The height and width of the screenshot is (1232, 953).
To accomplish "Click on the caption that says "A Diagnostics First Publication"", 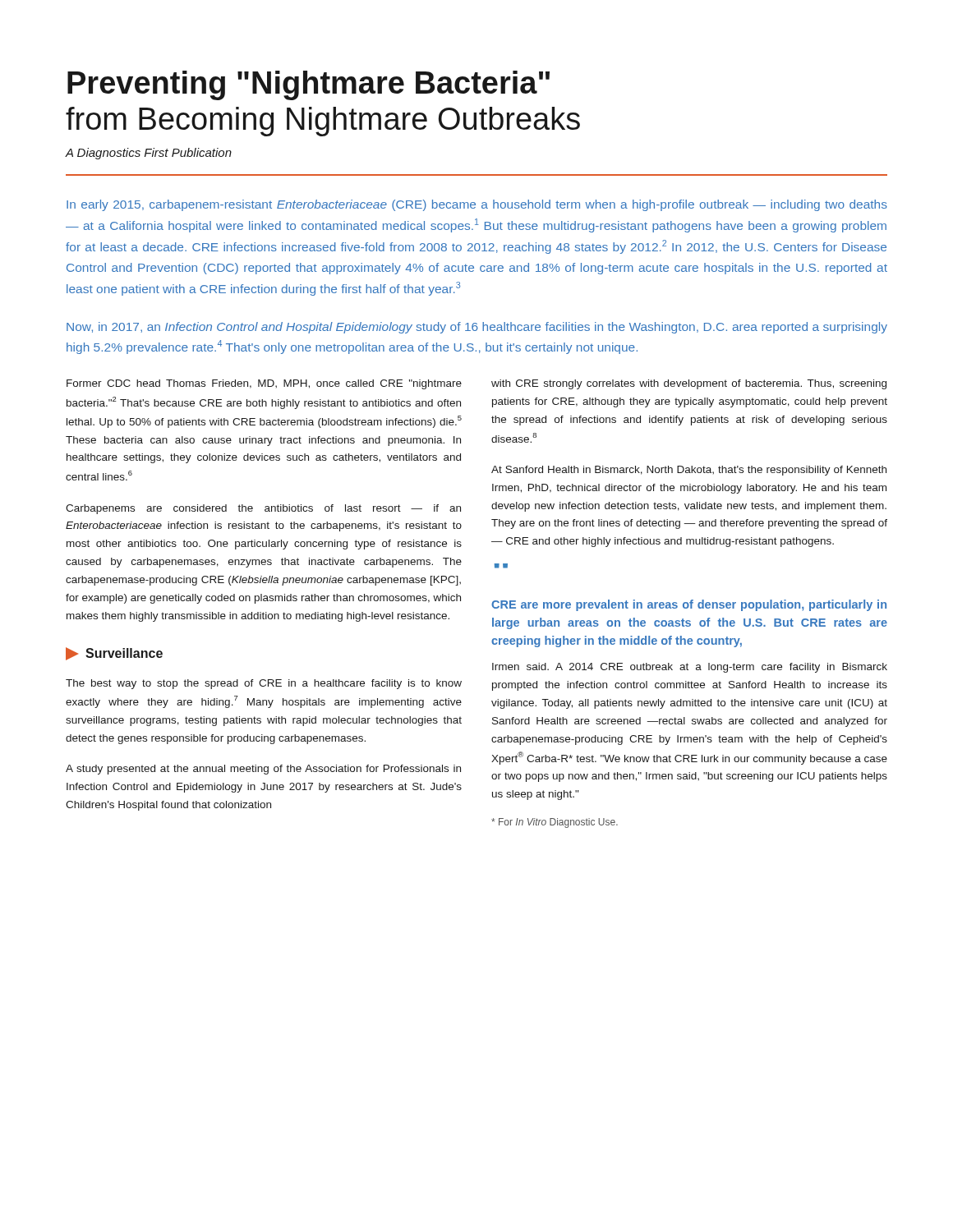I will pos(149,153).
